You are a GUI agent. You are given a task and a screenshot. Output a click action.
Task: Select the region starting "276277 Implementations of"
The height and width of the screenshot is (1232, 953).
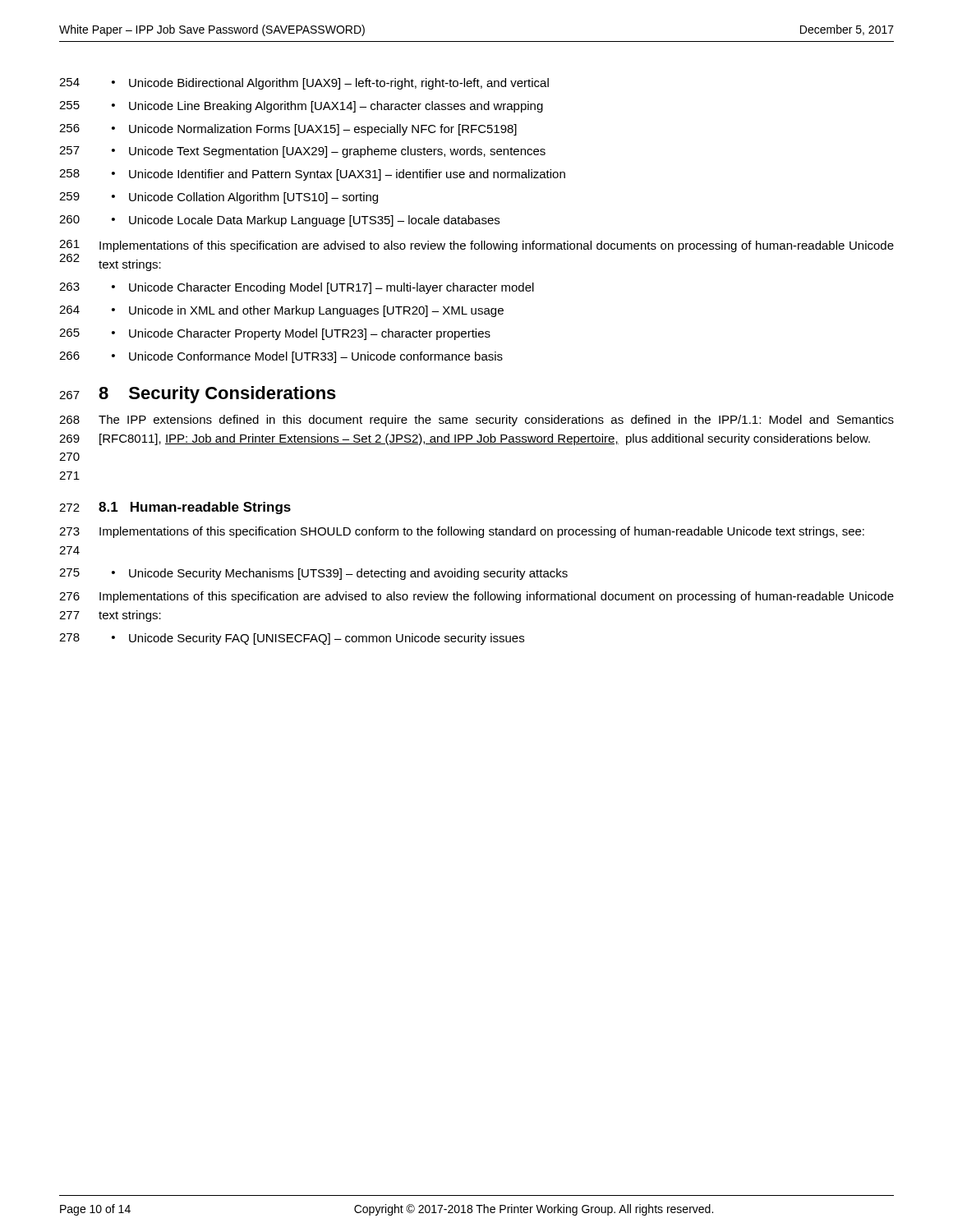pos(476,606)
